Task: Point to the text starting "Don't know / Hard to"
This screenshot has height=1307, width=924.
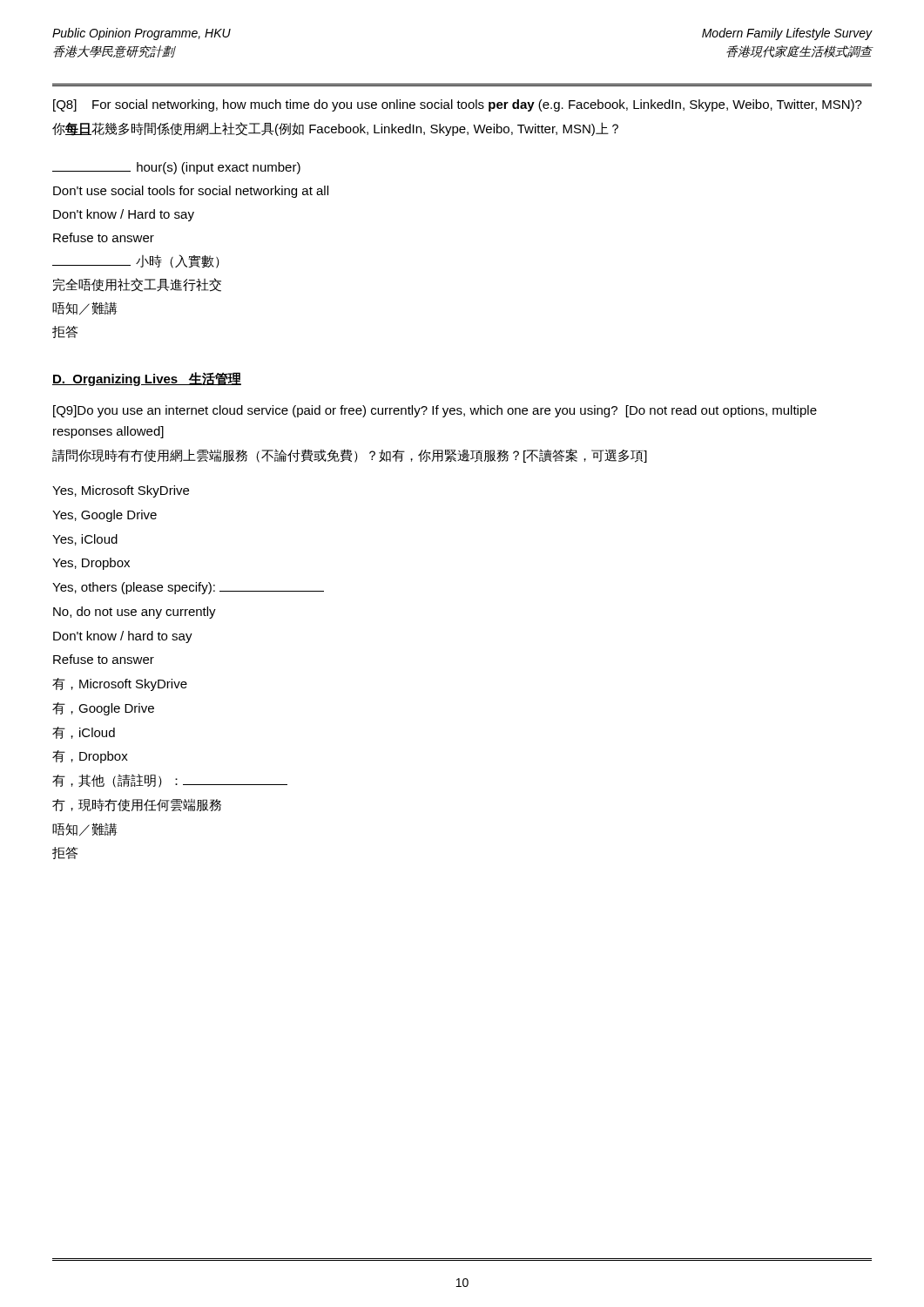Action: [x=124, y=215]
